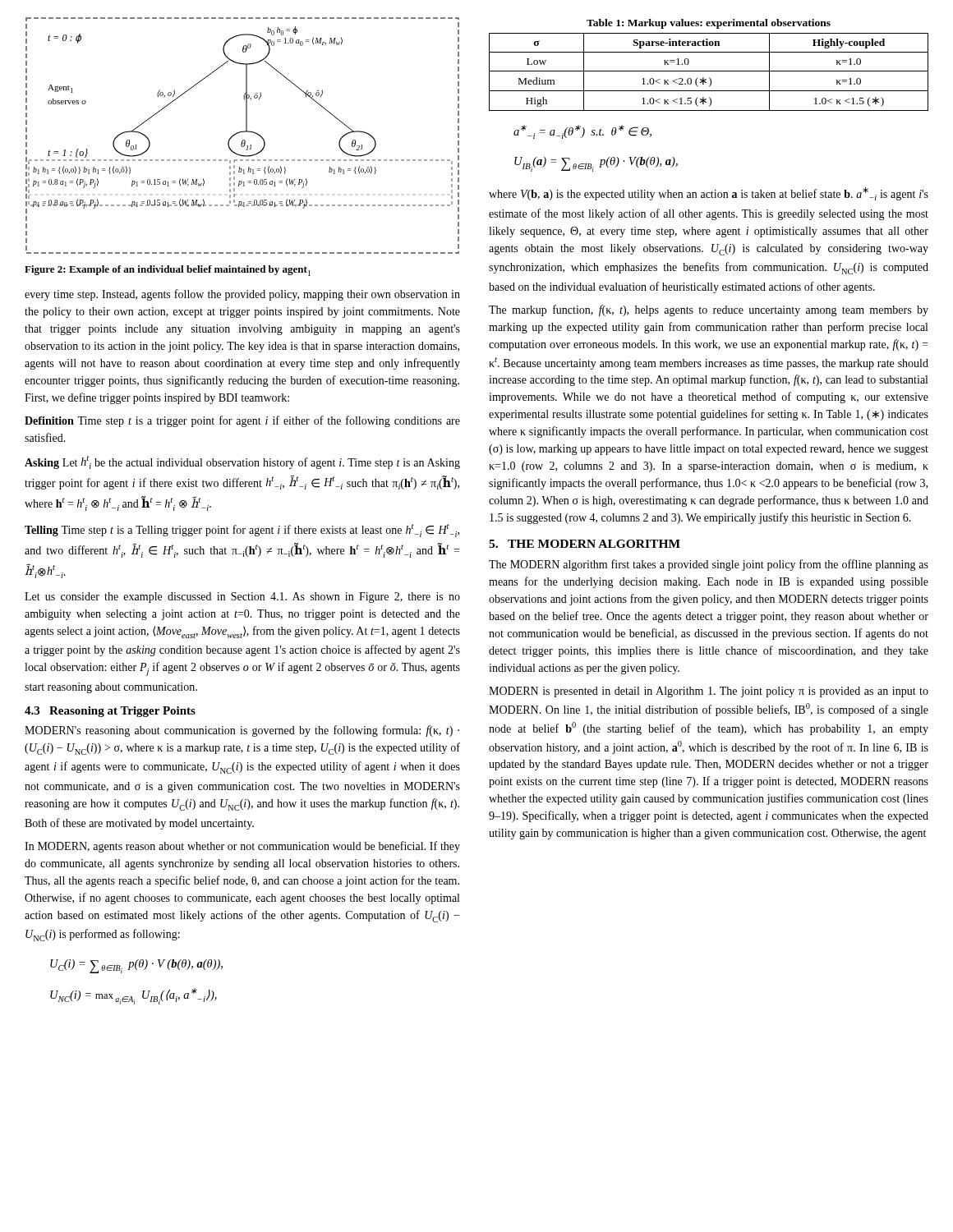This screenshot has width=953, height=1232.
Task: Click on the text block that reads "where V(b, a) is"
Action: tap(709, 240)
